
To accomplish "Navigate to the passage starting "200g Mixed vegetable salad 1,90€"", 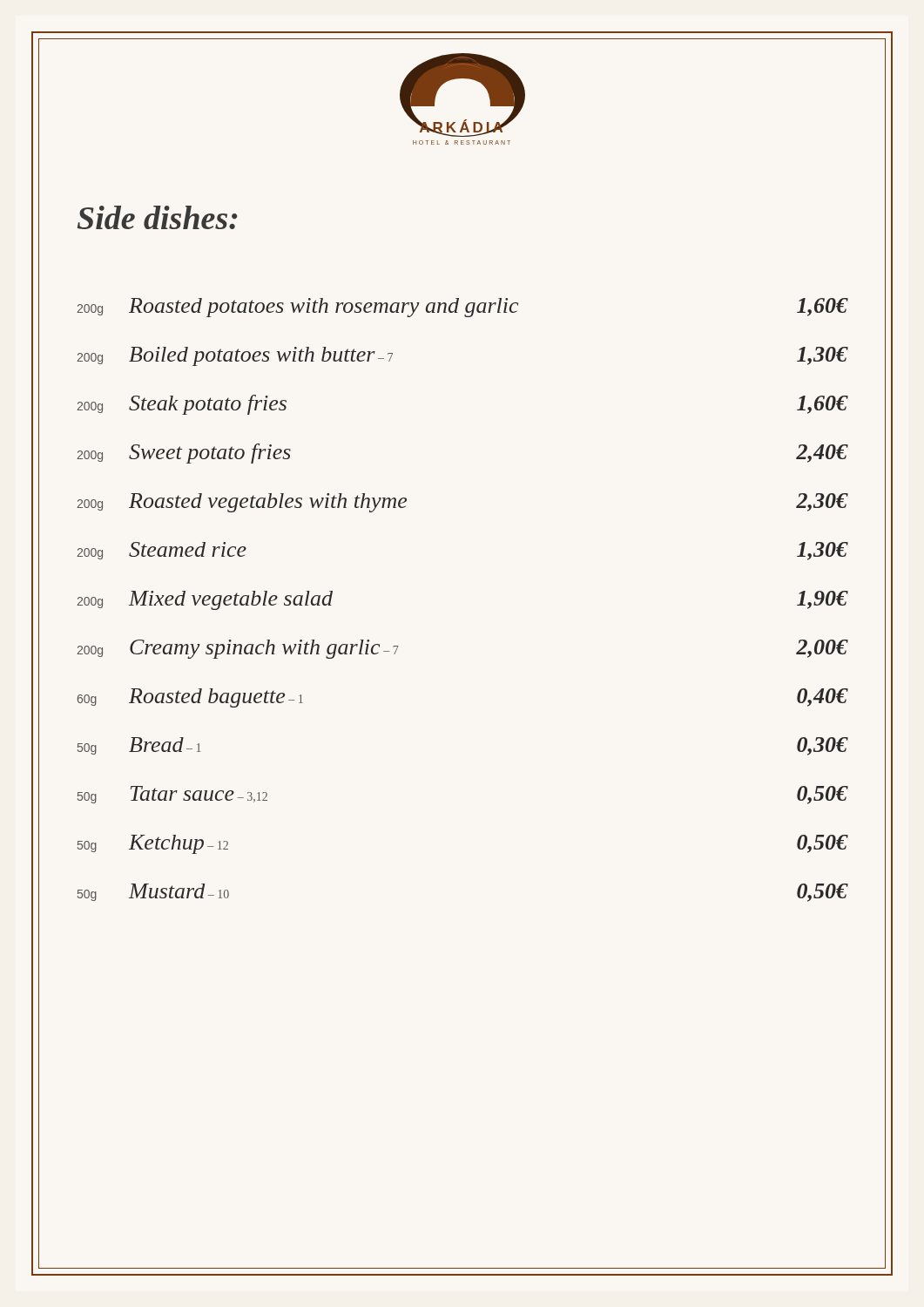I will coord(228,600).
